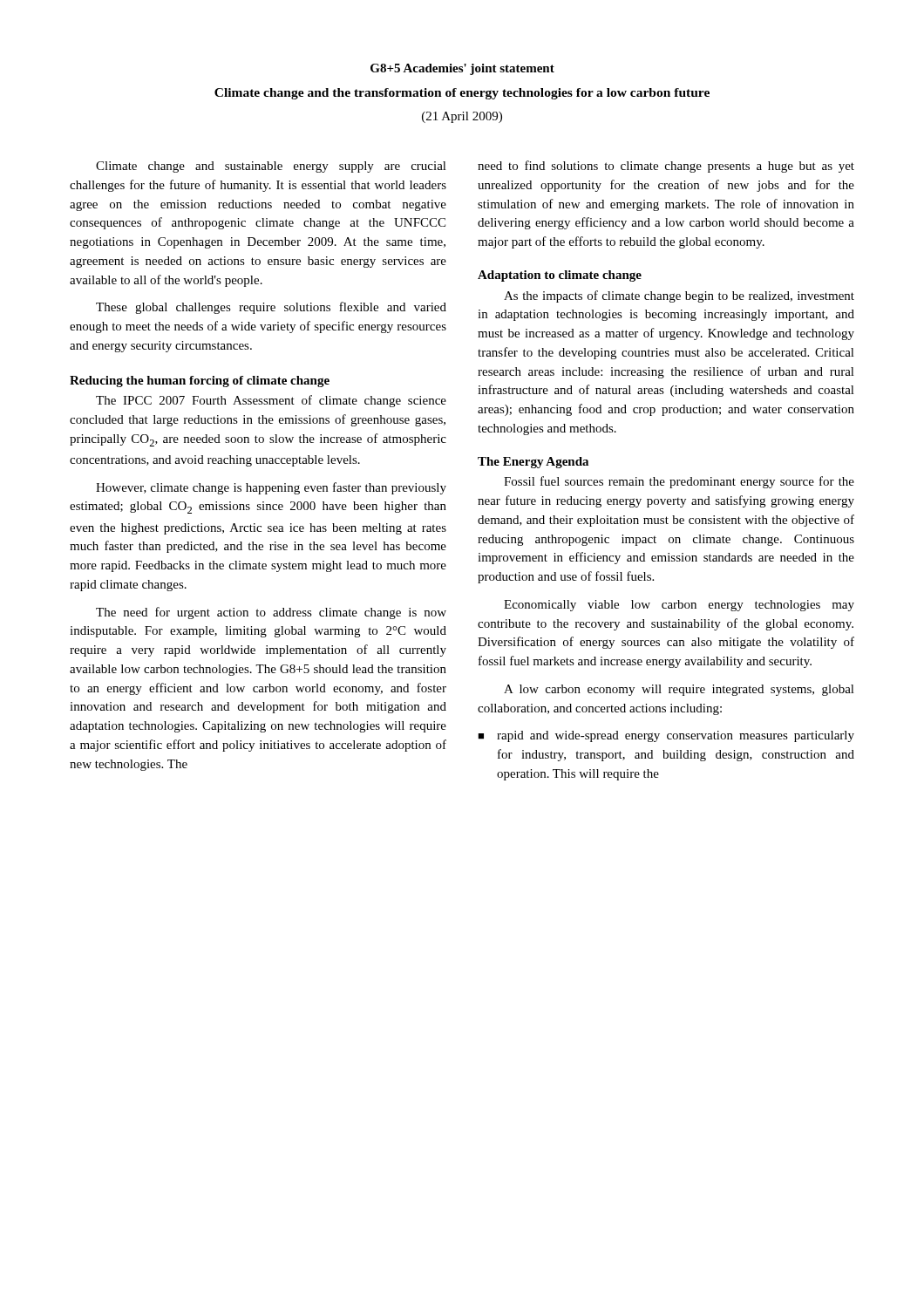Screen dimensions: 1308x924
Task: Click on the title with the text "Climate change and the transformation of energy"
Action: pyautogui.click(x=462, y=92)
